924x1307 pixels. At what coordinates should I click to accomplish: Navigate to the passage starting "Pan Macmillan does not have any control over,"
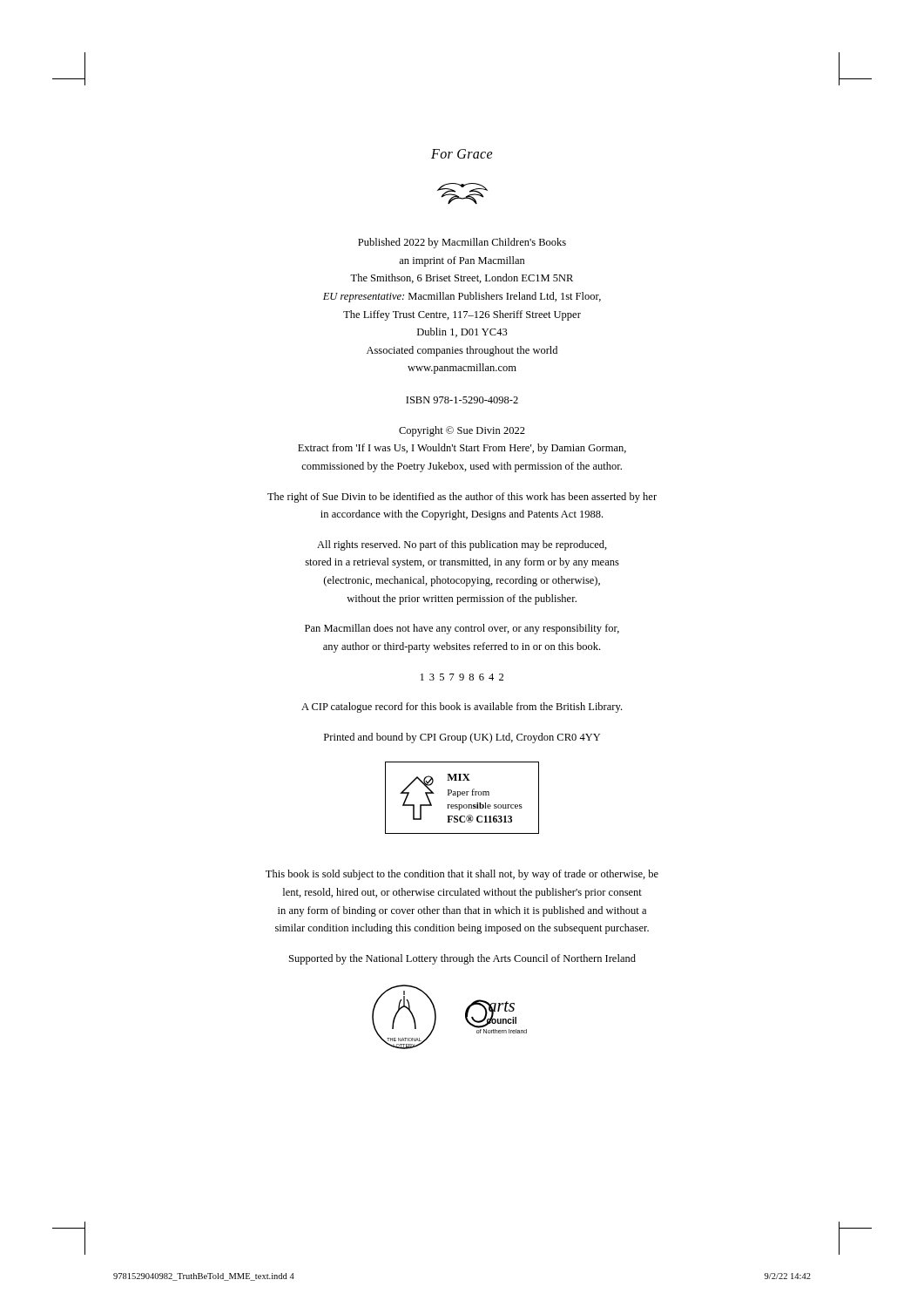pos(462,637)
